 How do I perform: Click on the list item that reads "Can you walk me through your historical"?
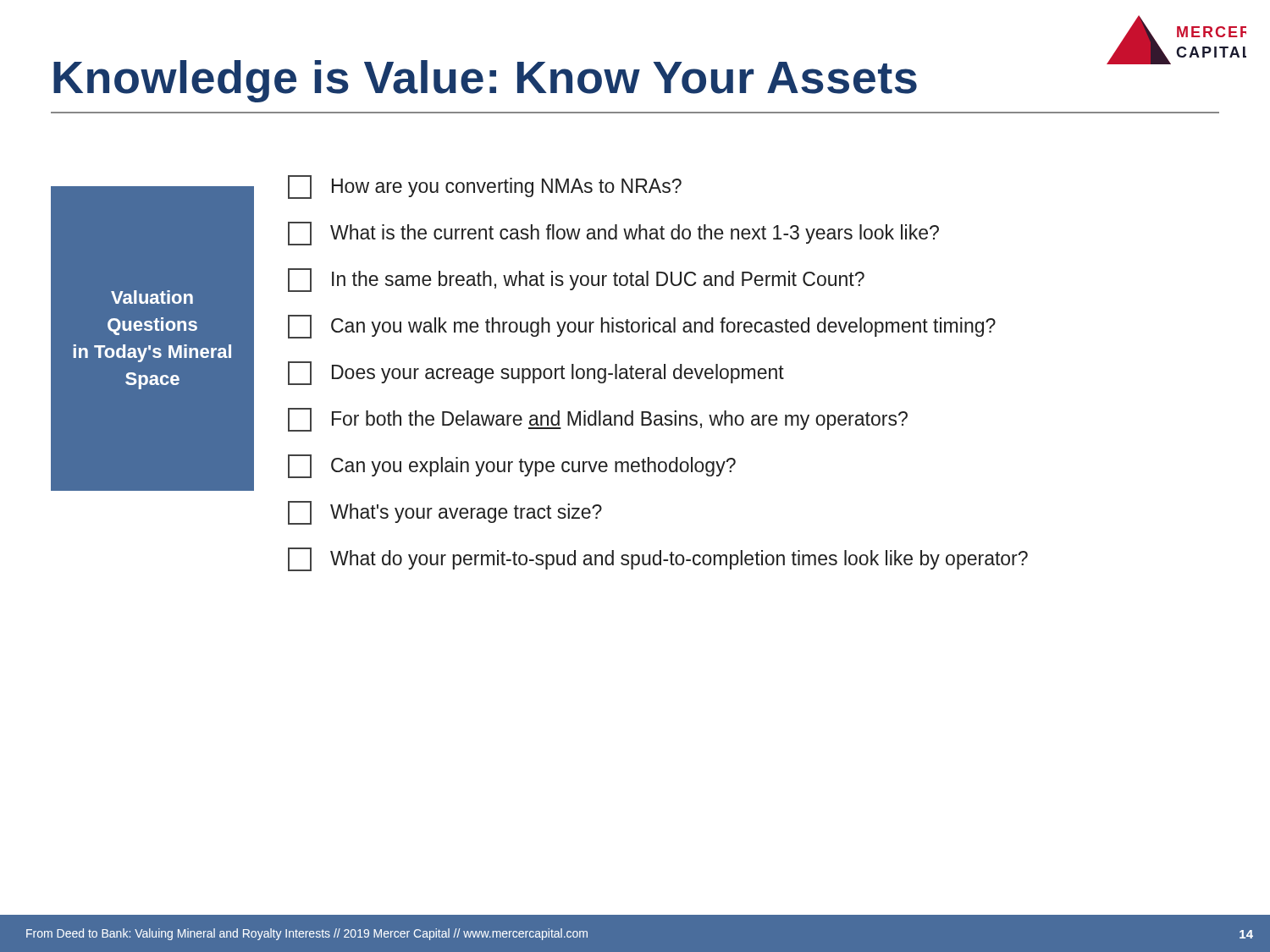tap(642, 326)
